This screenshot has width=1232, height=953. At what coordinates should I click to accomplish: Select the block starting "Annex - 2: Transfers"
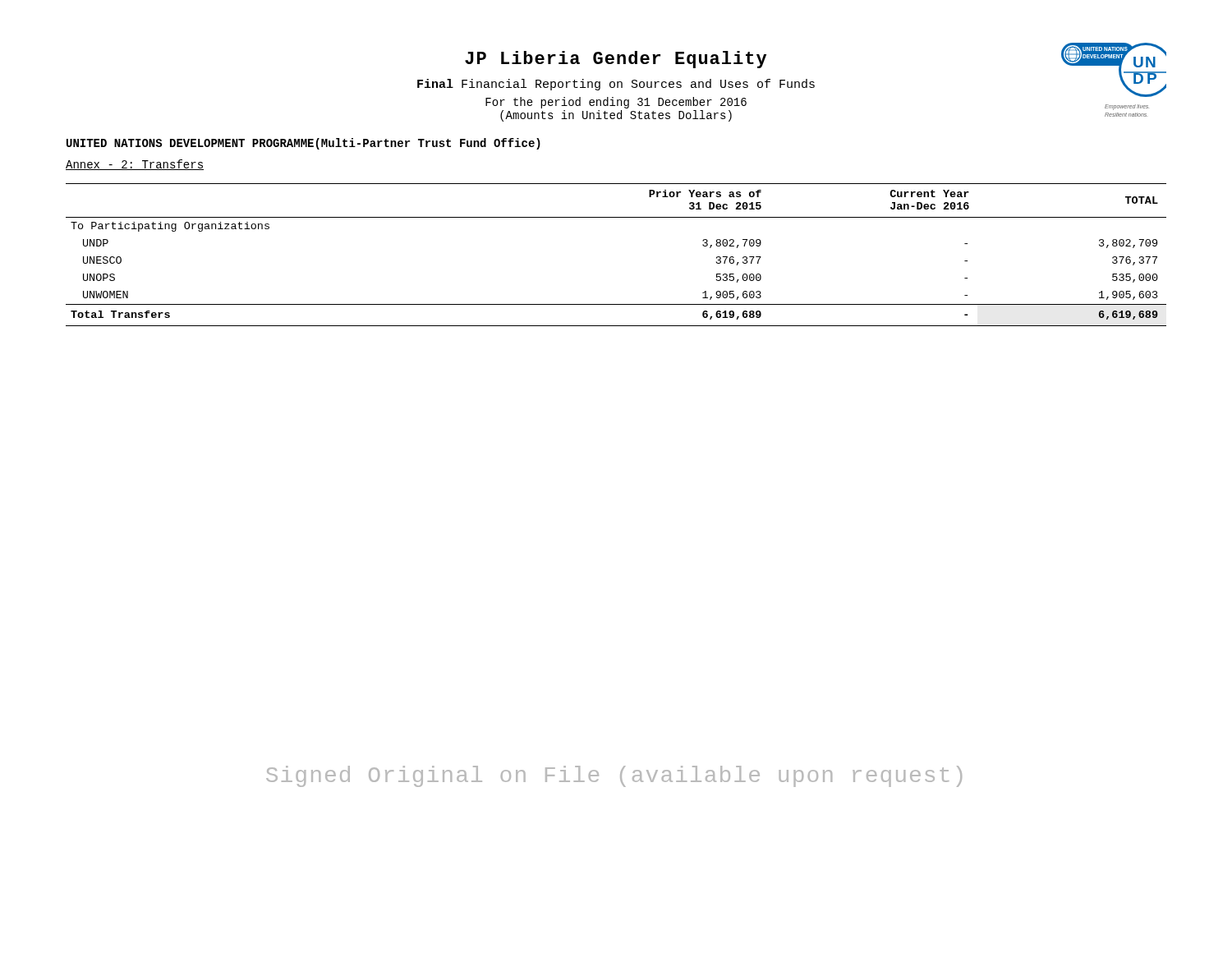(x=135, y=165)
